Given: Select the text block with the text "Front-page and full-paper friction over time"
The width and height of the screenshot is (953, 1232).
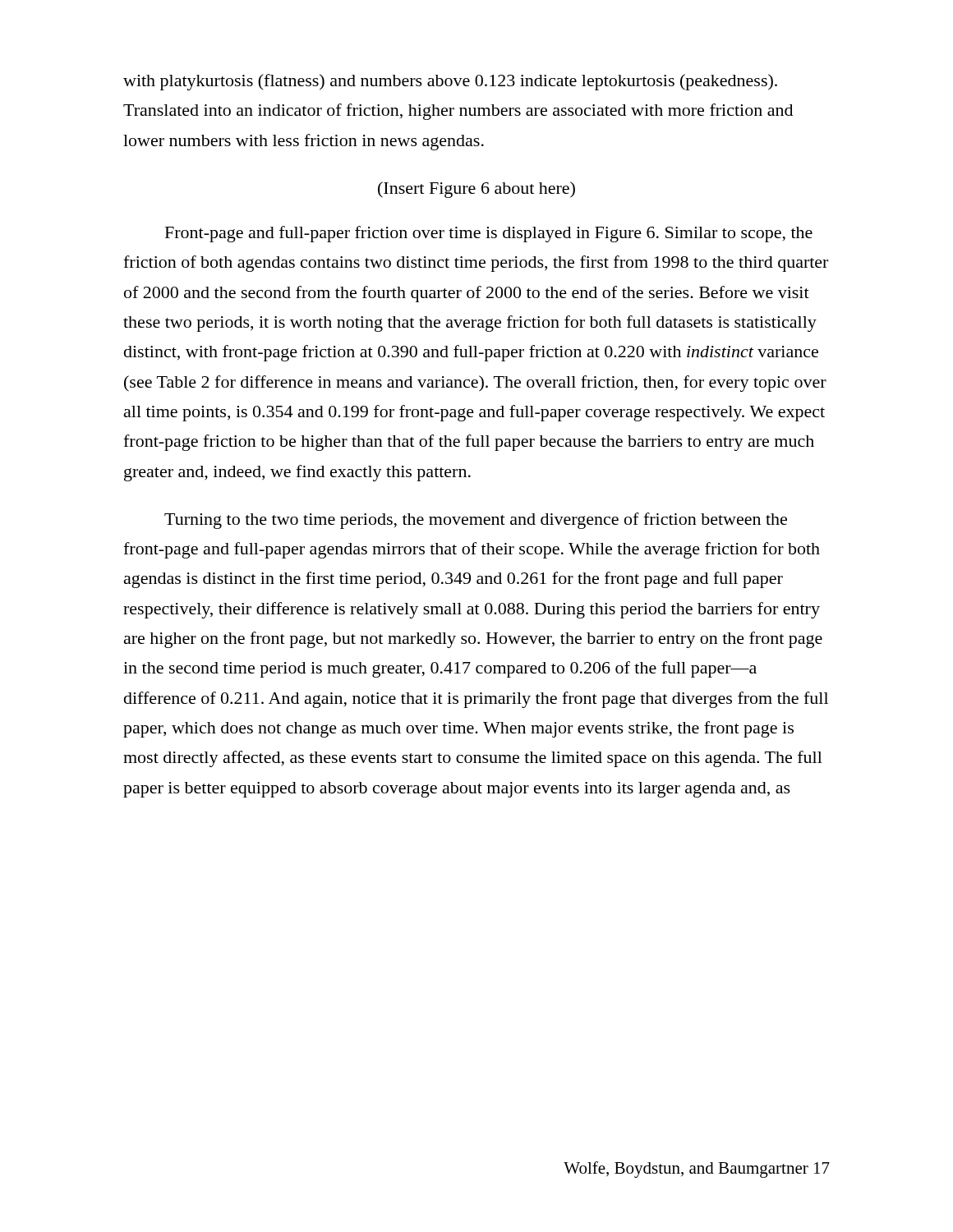Looking at the screenshot, I should coord(476,352).
